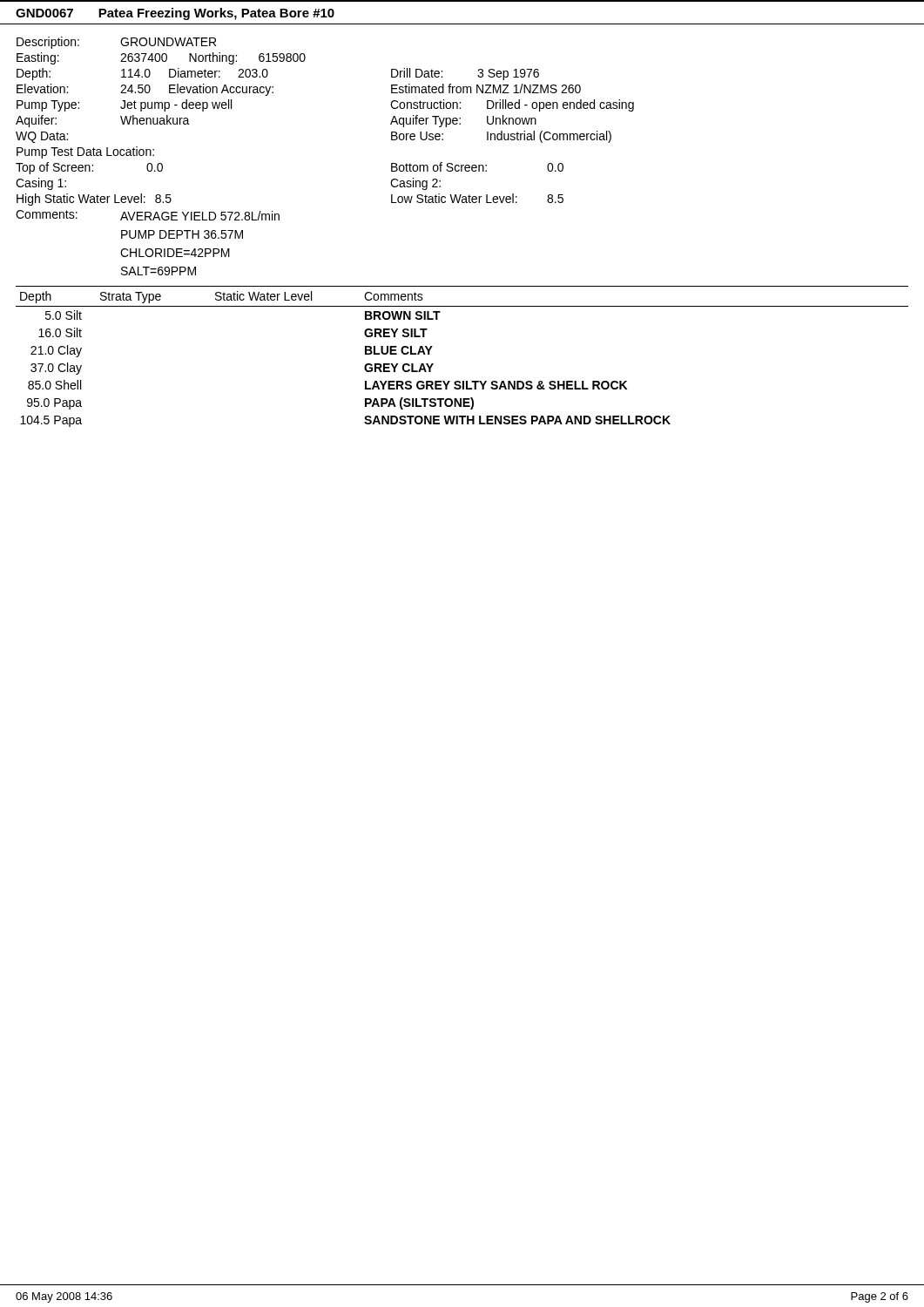Click the passage that begins "High Static Water Level: 8.5 Low Static Water"
This screenshot has width=924, height=1307.
(x=462, y=199)
